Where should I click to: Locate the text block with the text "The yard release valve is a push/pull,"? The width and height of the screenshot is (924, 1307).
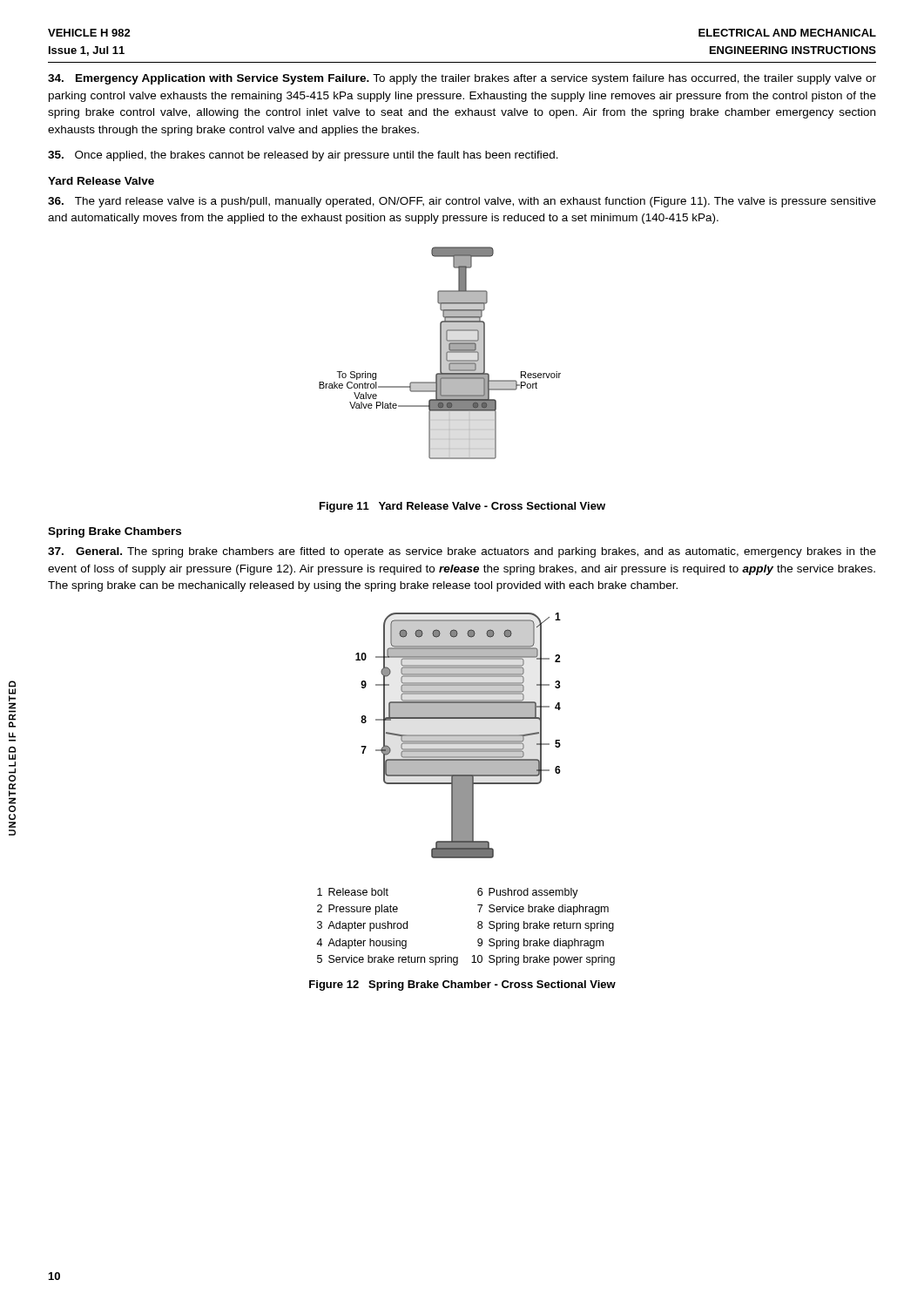(x=462, y=209)
